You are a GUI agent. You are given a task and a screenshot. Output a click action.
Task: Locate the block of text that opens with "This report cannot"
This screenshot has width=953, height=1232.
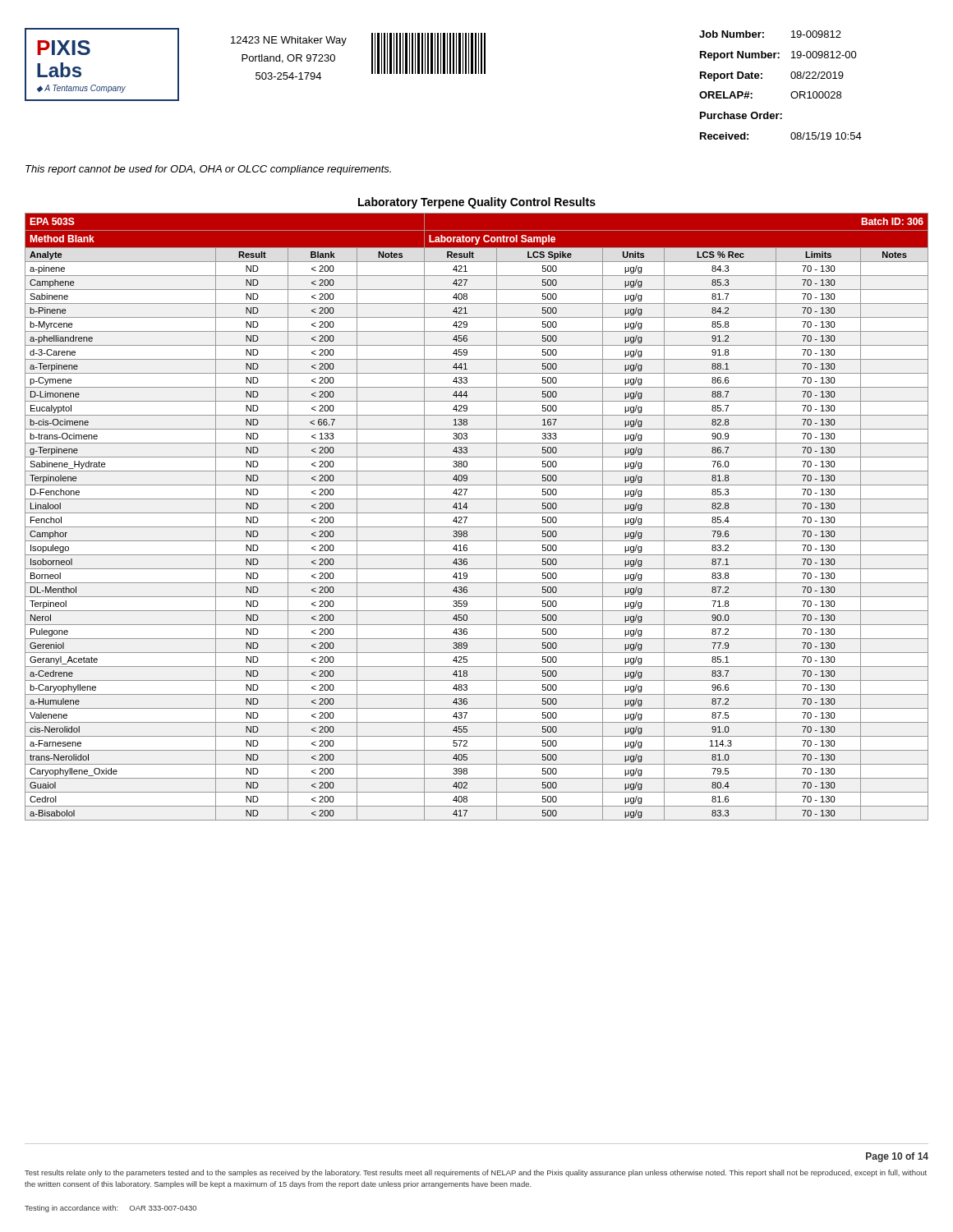click(x=208, y=169)
